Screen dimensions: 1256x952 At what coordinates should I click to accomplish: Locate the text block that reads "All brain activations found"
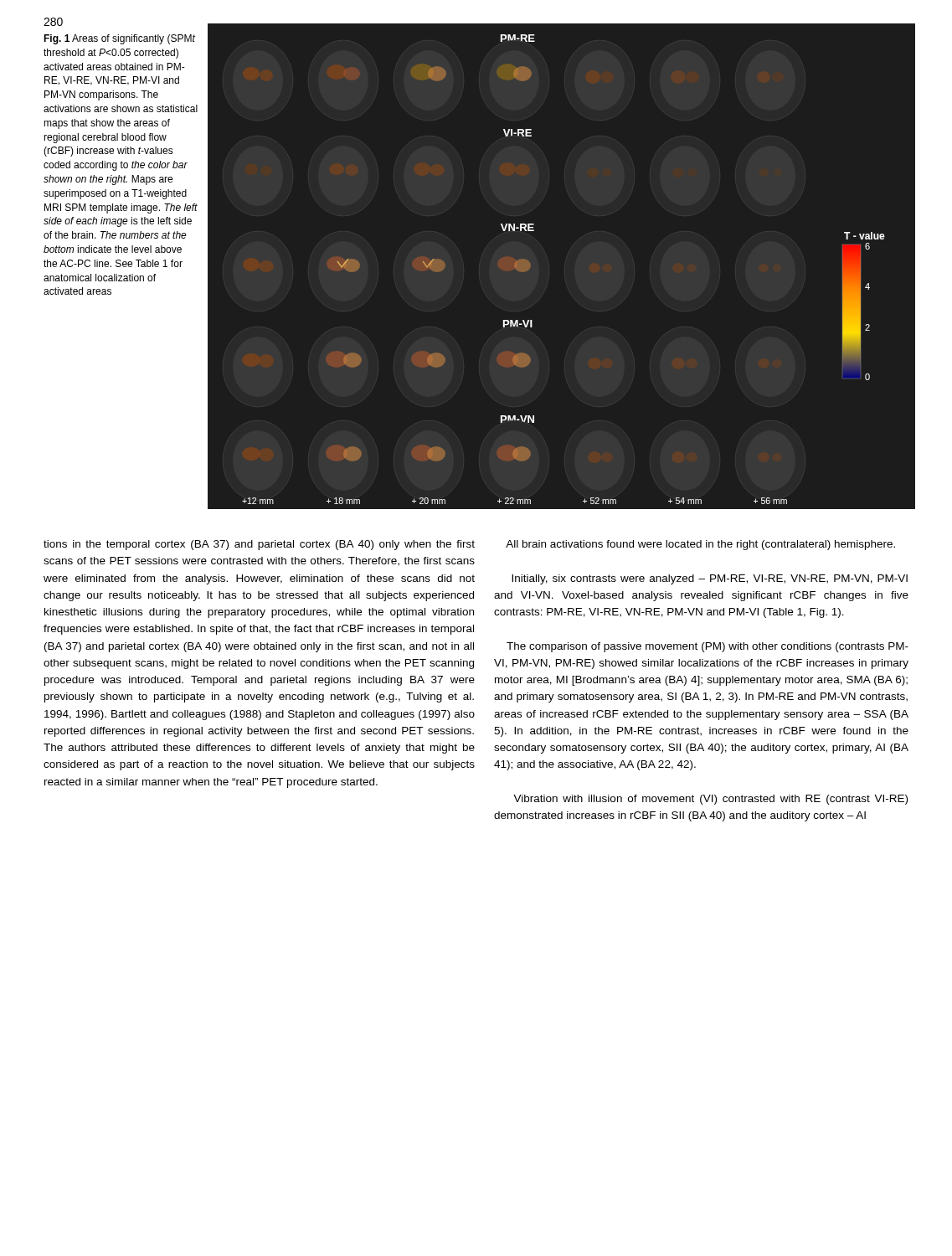pyautogui.click(x=701, y=679)
